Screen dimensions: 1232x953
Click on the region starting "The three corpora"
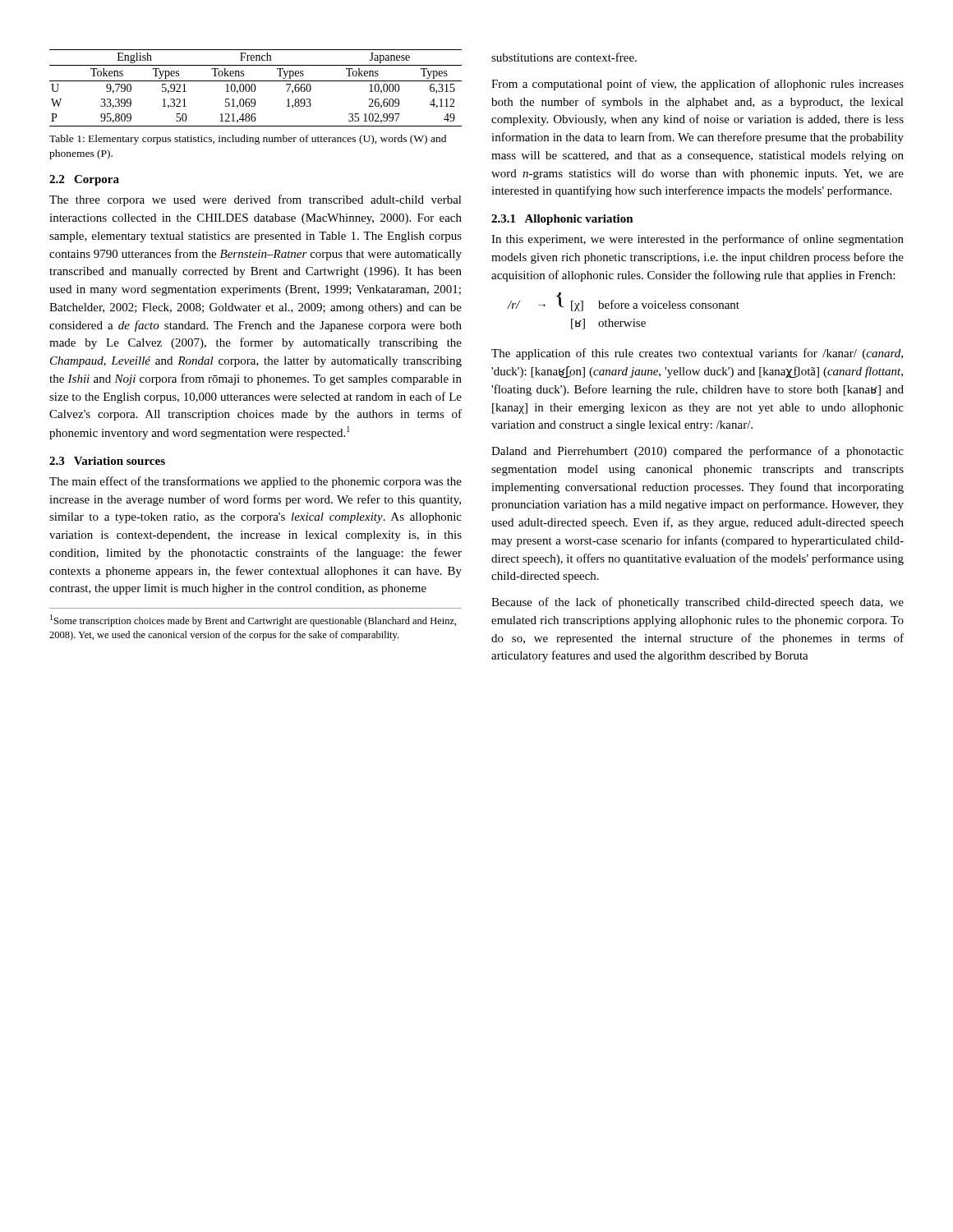(x=255, y=317)
